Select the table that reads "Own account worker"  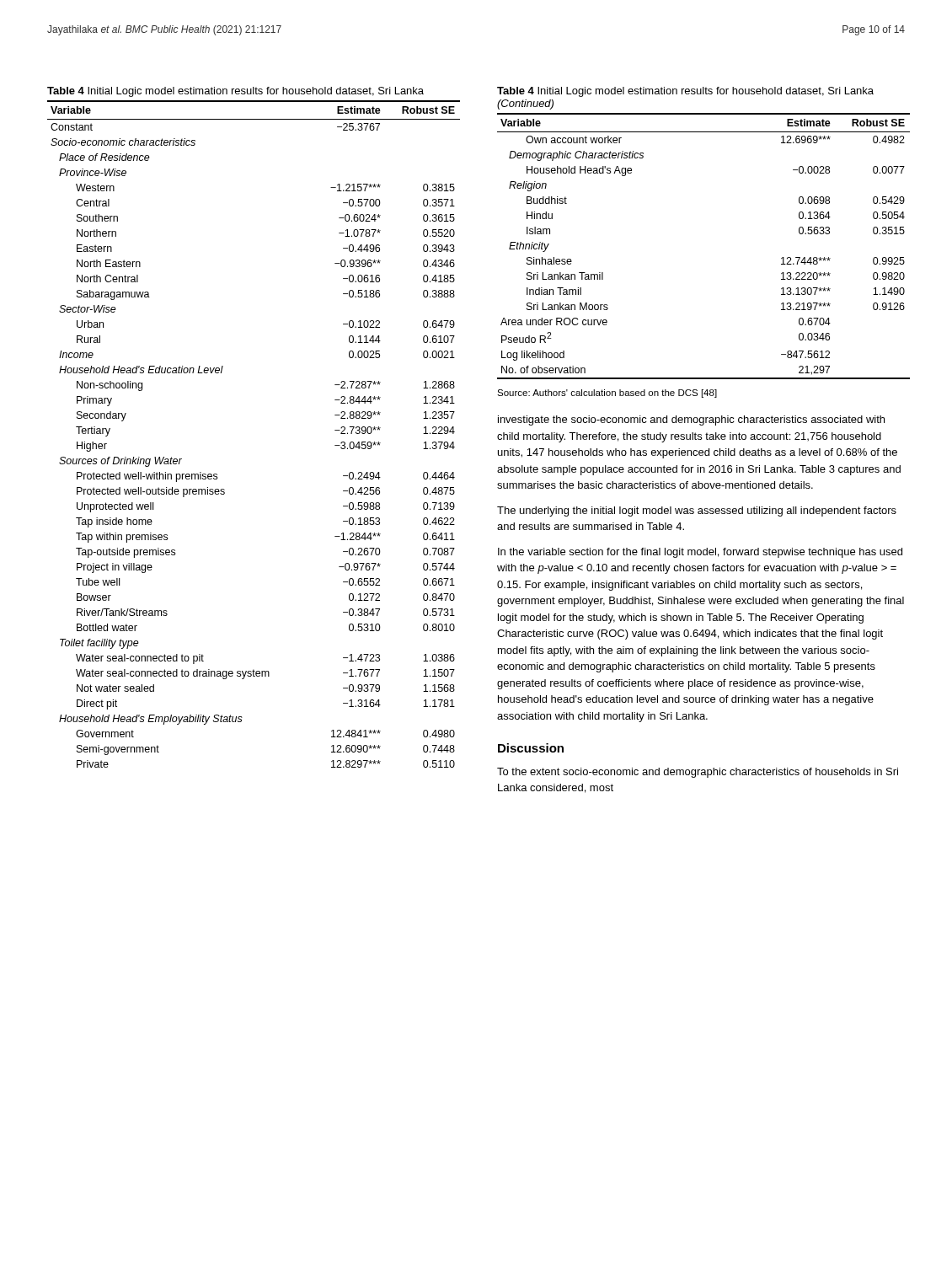pos(703,255)
